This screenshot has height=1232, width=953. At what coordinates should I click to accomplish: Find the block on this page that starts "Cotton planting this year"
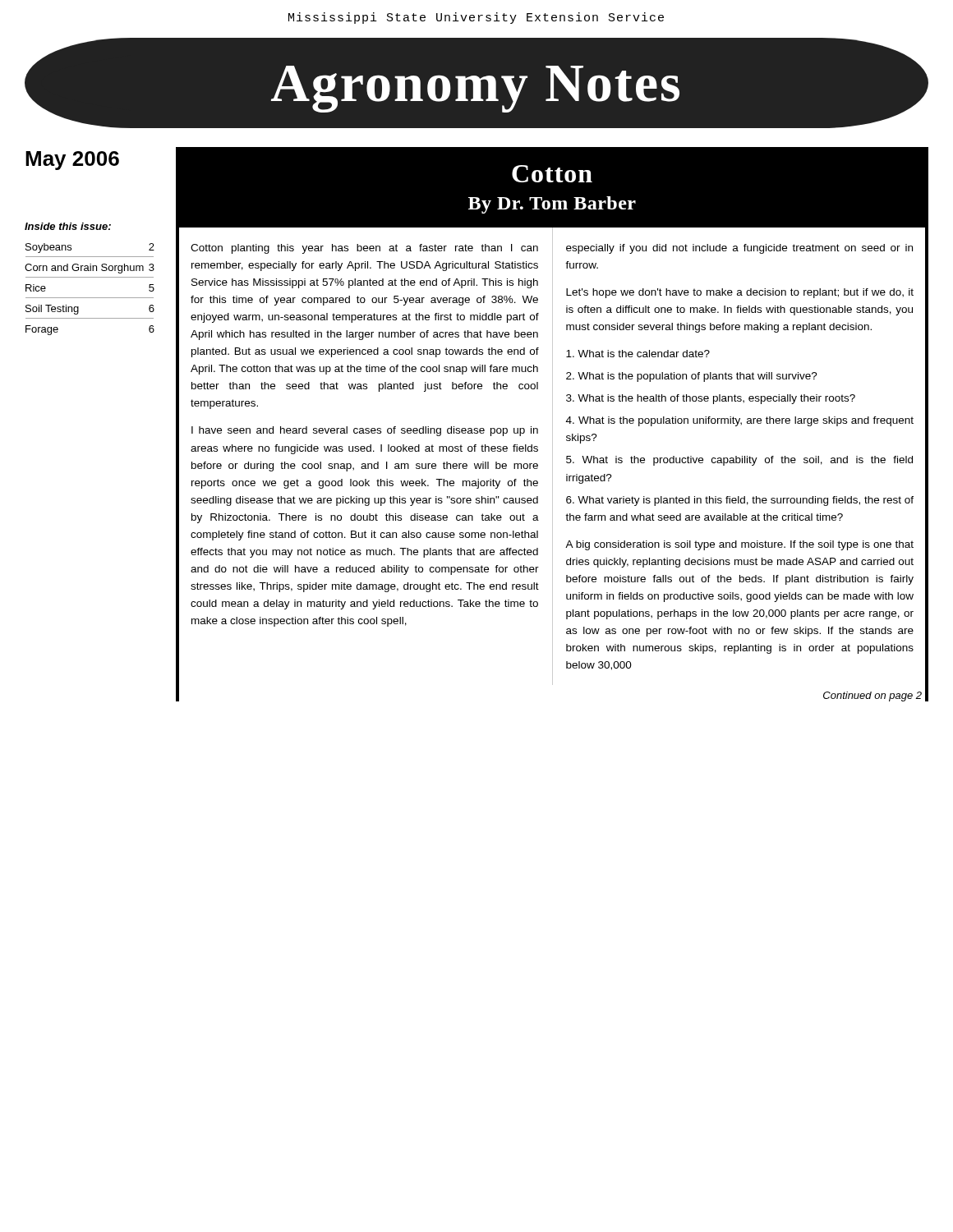(x=365, y=434)
